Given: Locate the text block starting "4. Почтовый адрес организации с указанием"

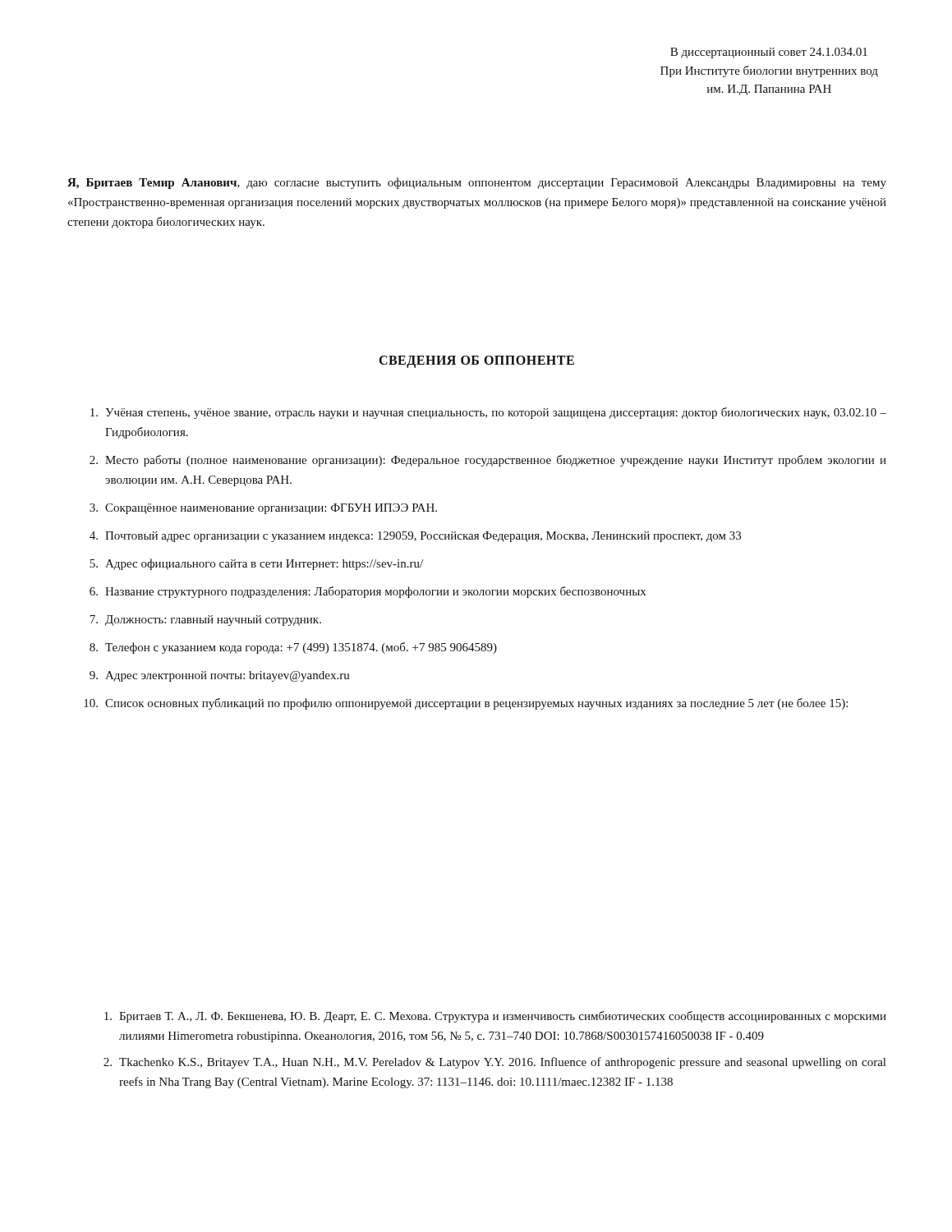Looking at the screenshot, I should [477, 536].
